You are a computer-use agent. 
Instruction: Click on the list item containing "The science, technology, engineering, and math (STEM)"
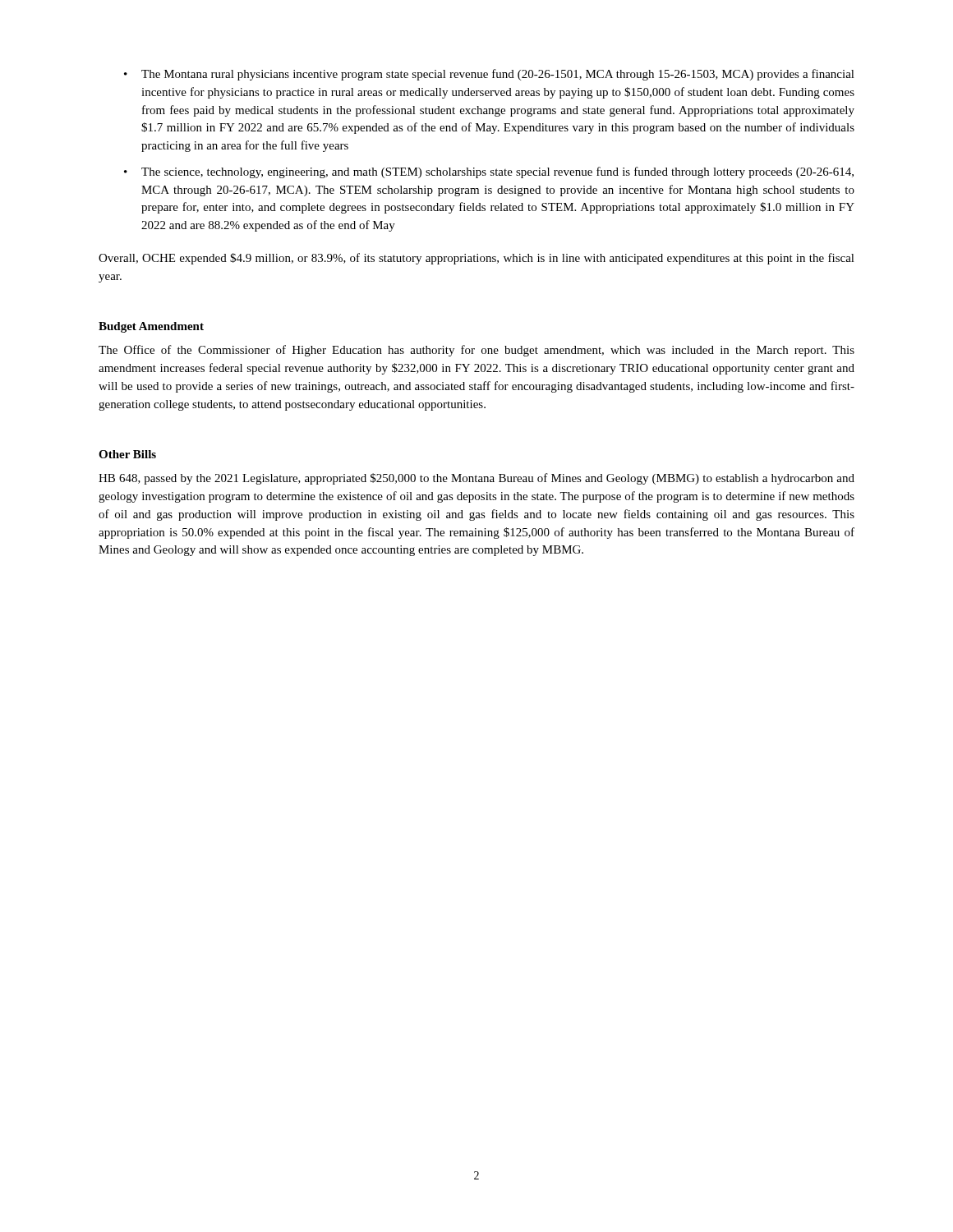click(x=498, y=198)
